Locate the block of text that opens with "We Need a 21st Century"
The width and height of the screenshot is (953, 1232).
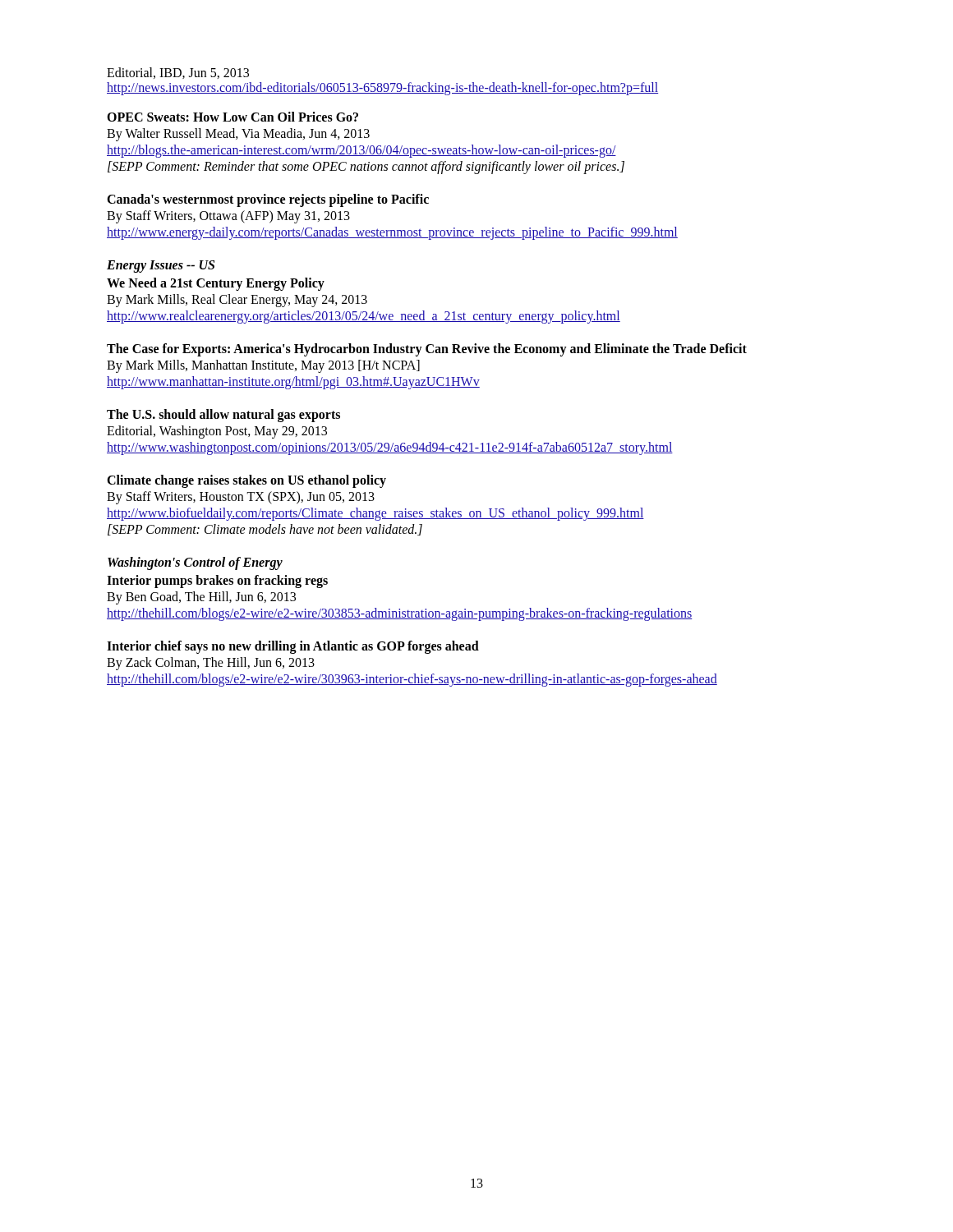(216, 284)
